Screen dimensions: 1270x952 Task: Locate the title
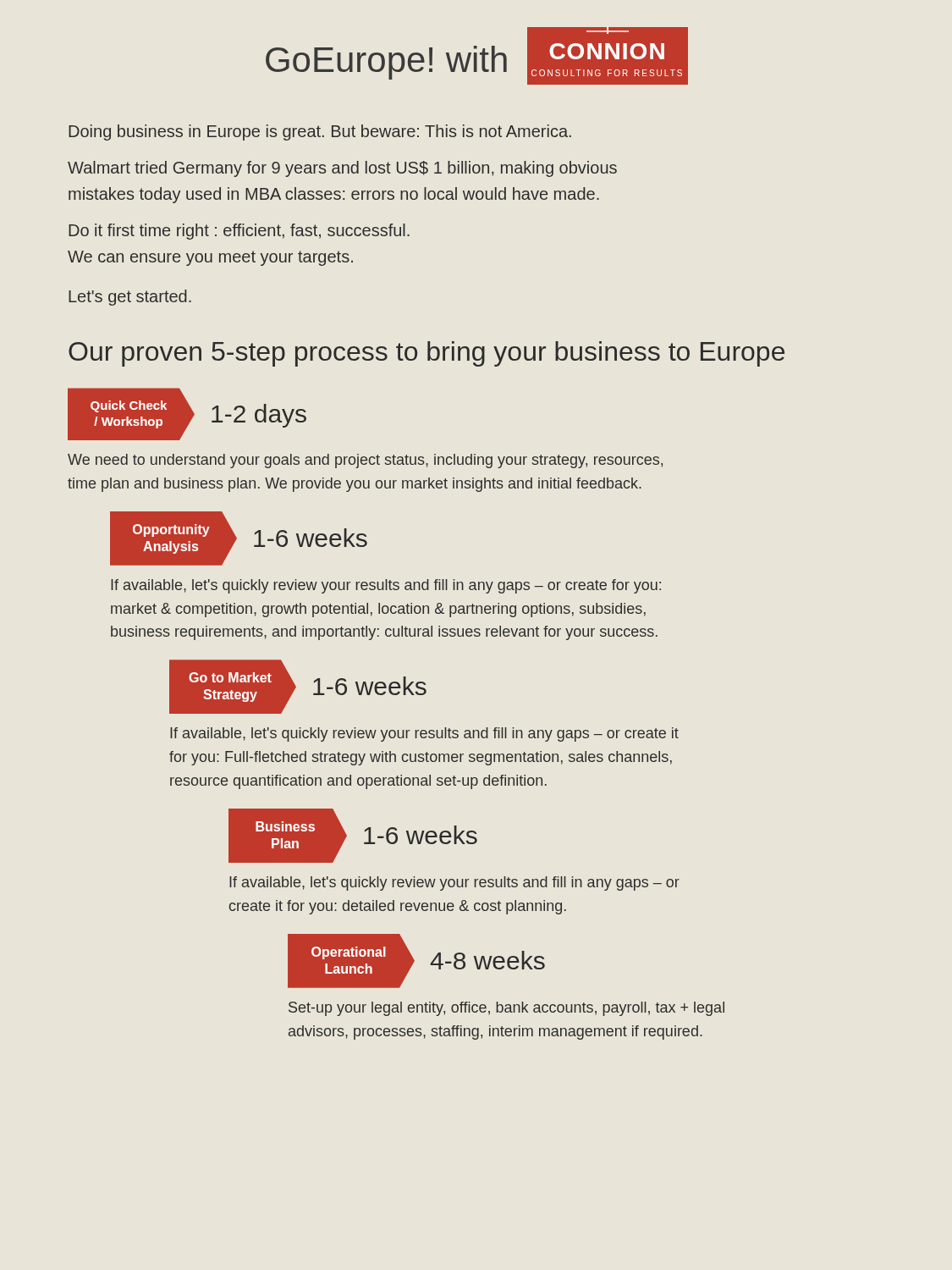[476, 60]
